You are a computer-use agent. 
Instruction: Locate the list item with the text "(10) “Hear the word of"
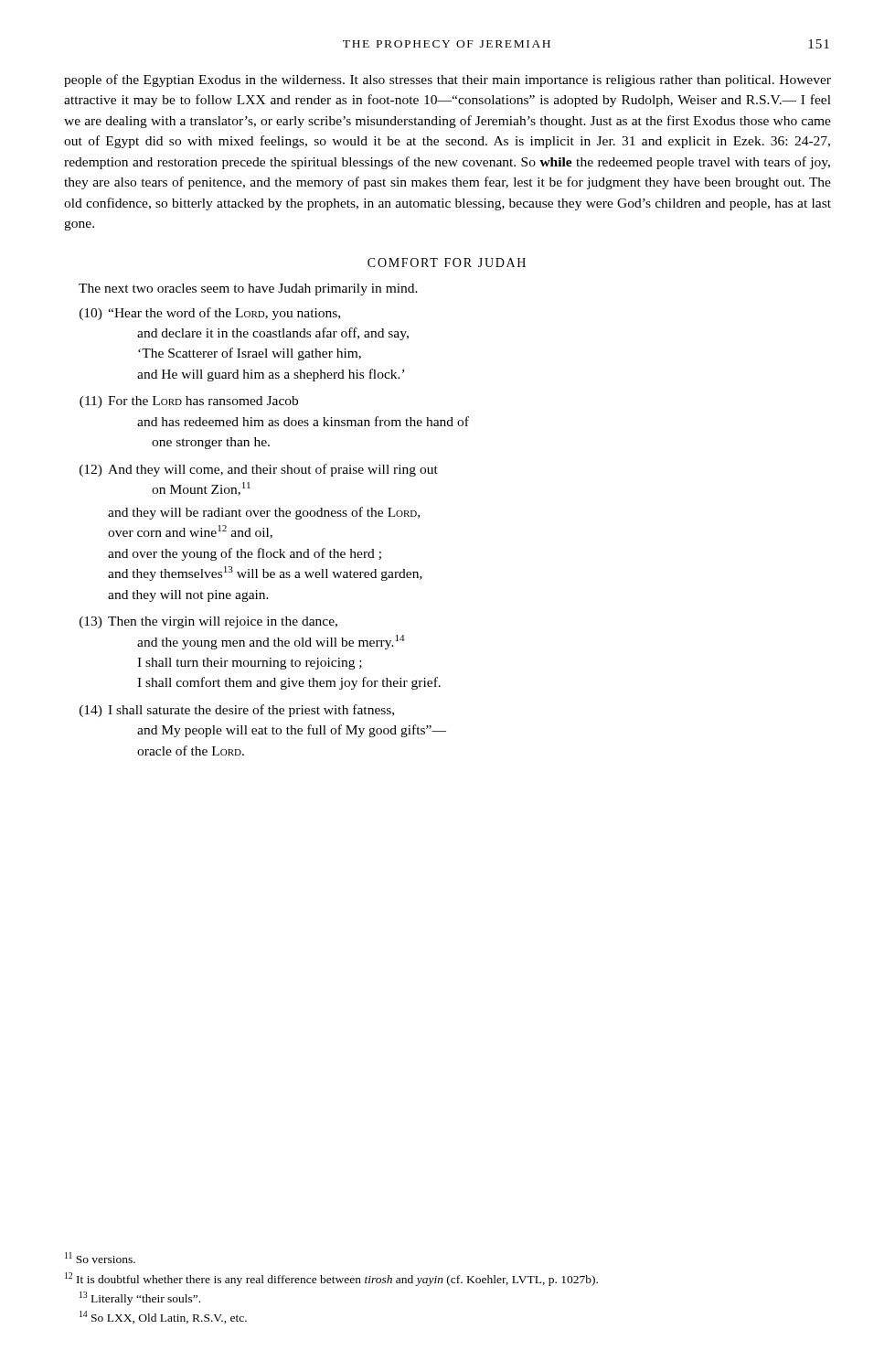coord(210,314)
